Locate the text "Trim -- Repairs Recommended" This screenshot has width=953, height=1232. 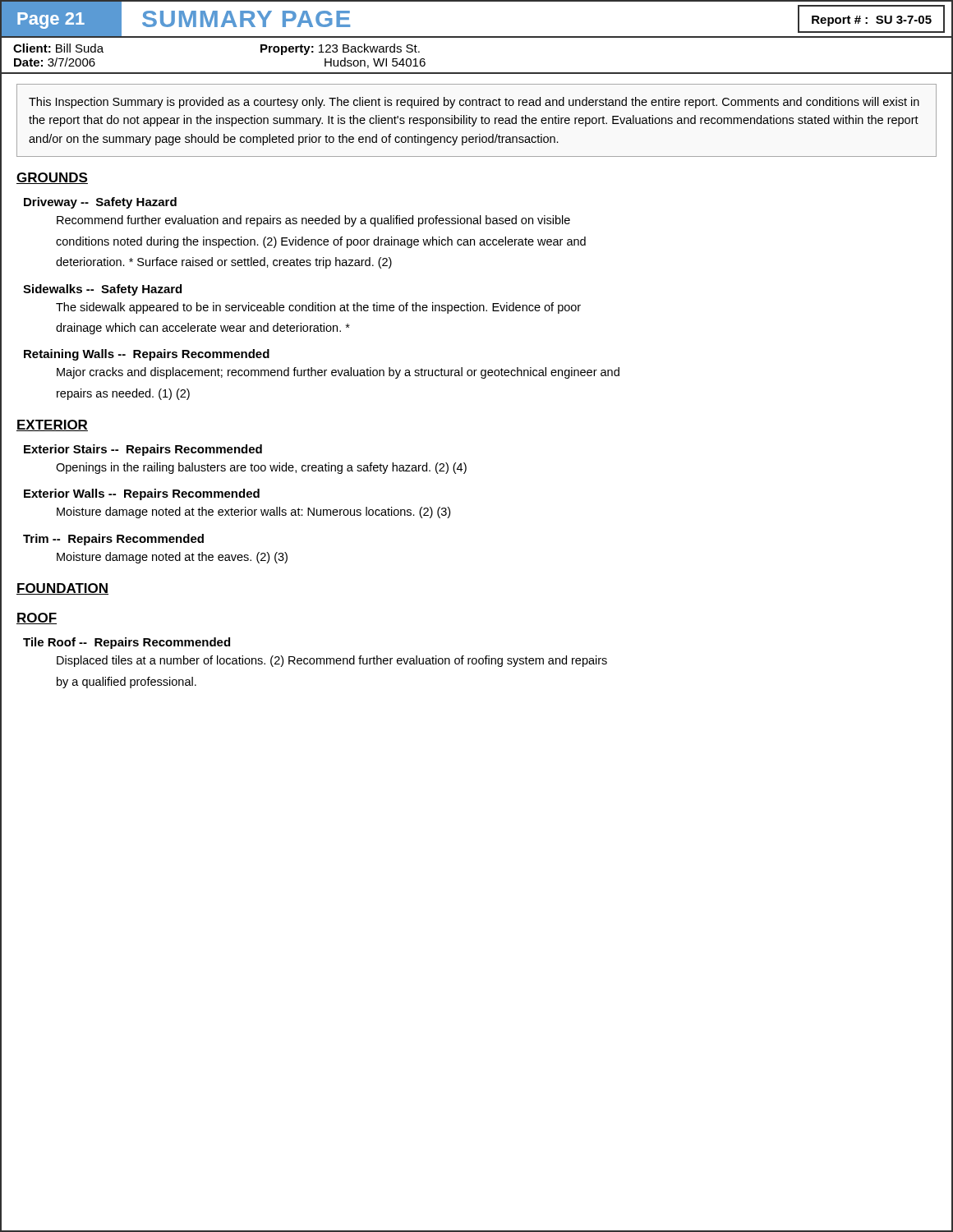tap(114, 538)
